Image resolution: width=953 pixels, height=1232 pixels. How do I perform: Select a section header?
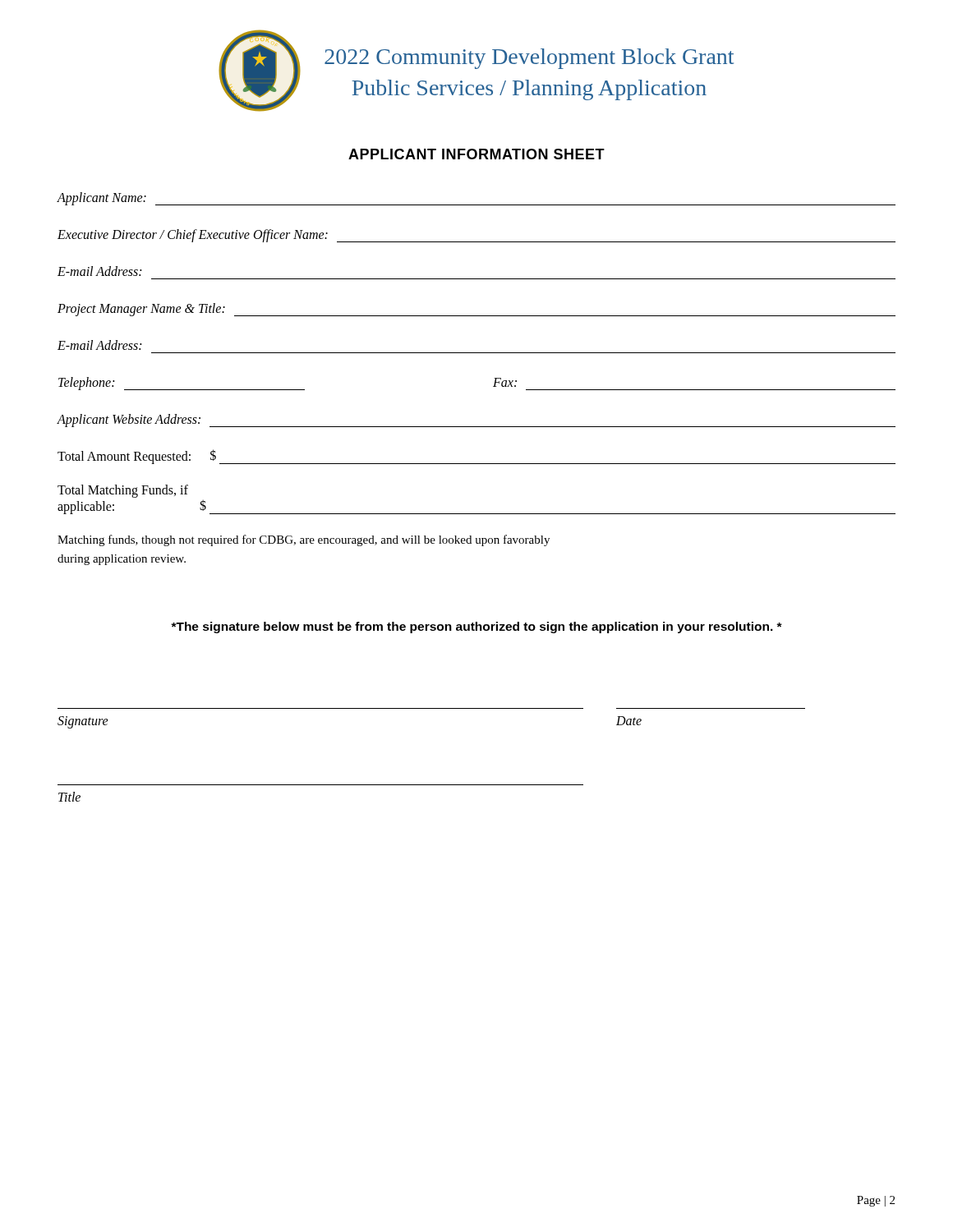point(476,154)
